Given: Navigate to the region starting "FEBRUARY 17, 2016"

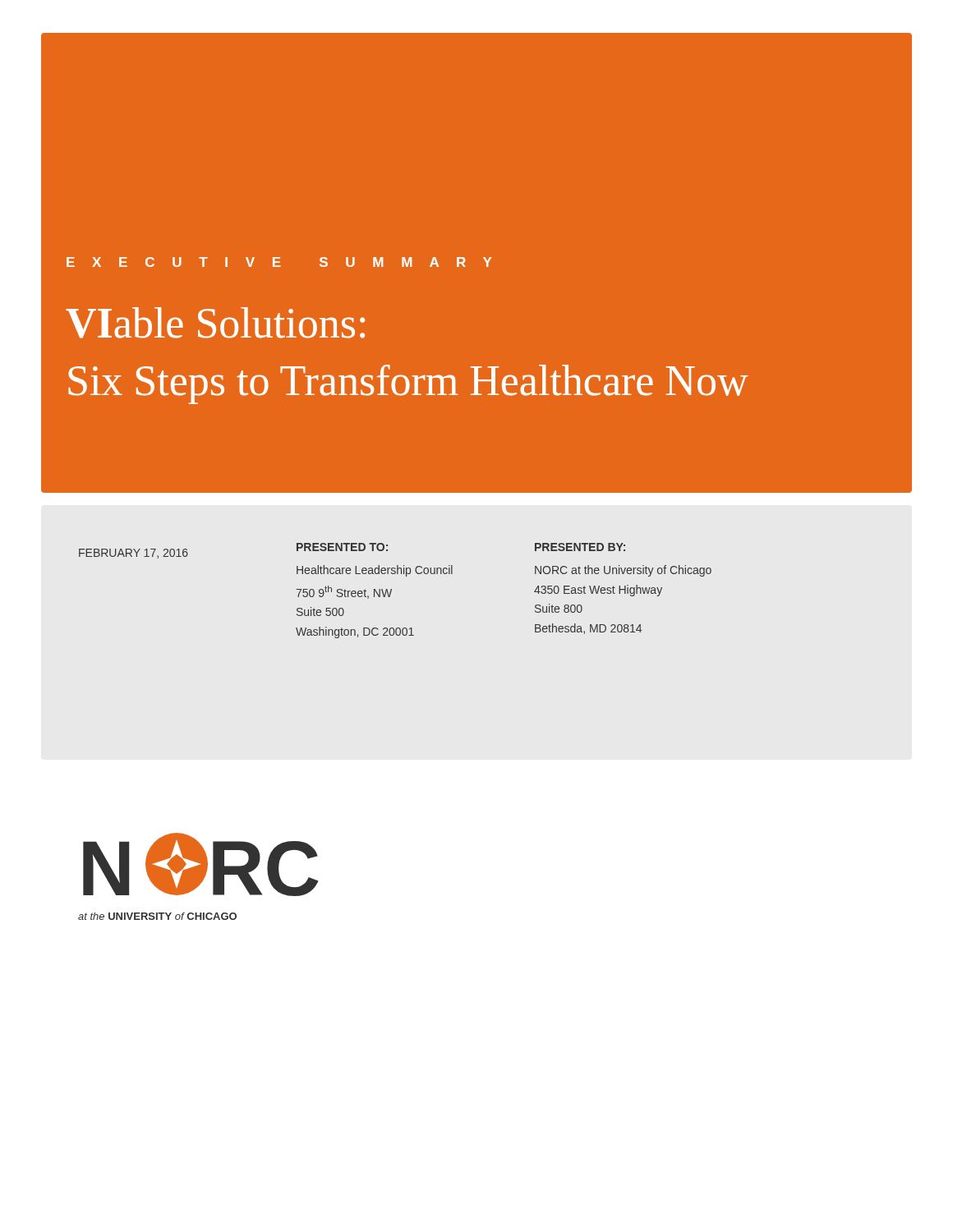Looking at the screenshot, I should (x=133, y=553).
